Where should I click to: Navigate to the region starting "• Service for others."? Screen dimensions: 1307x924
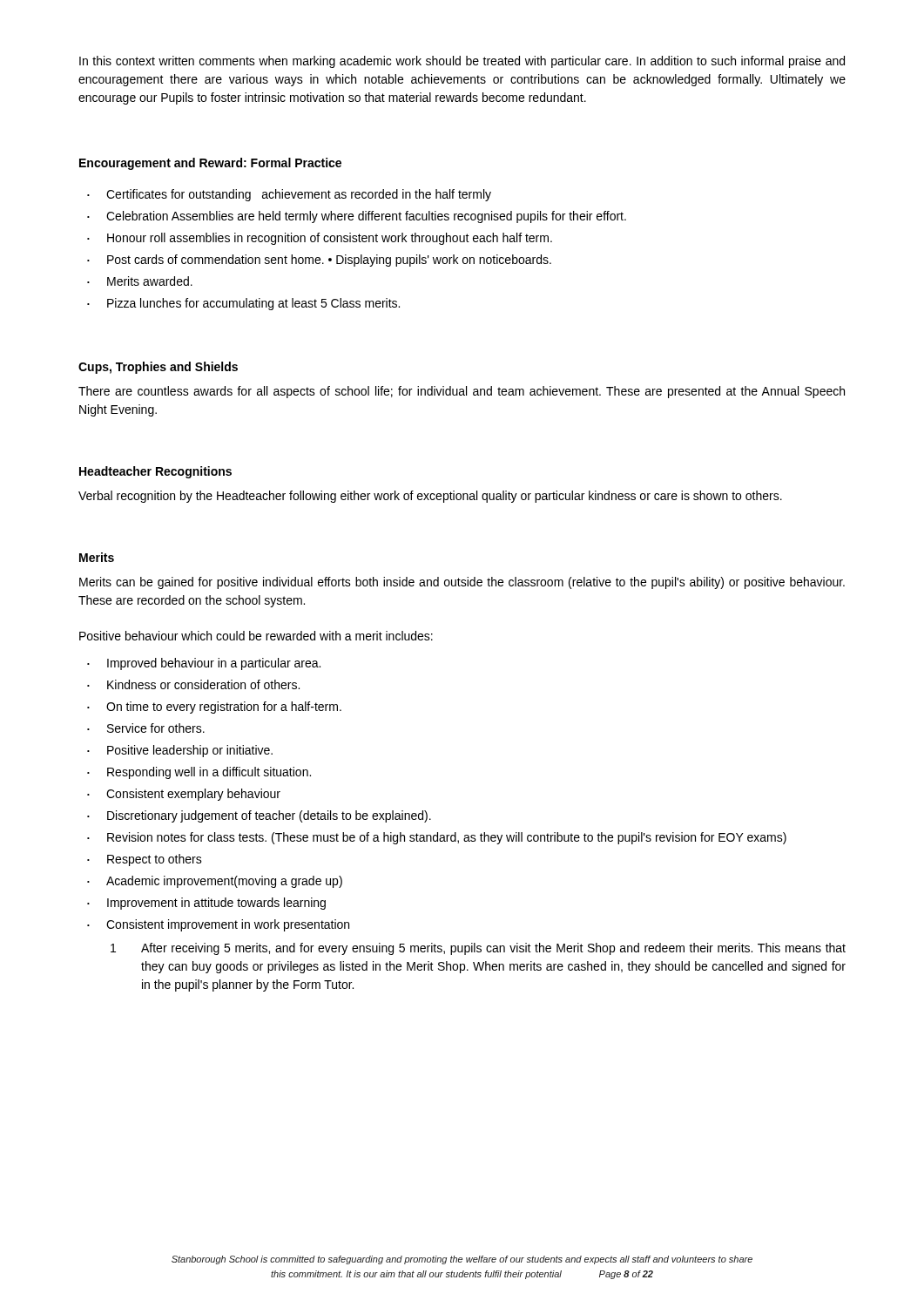pos(146,728)
